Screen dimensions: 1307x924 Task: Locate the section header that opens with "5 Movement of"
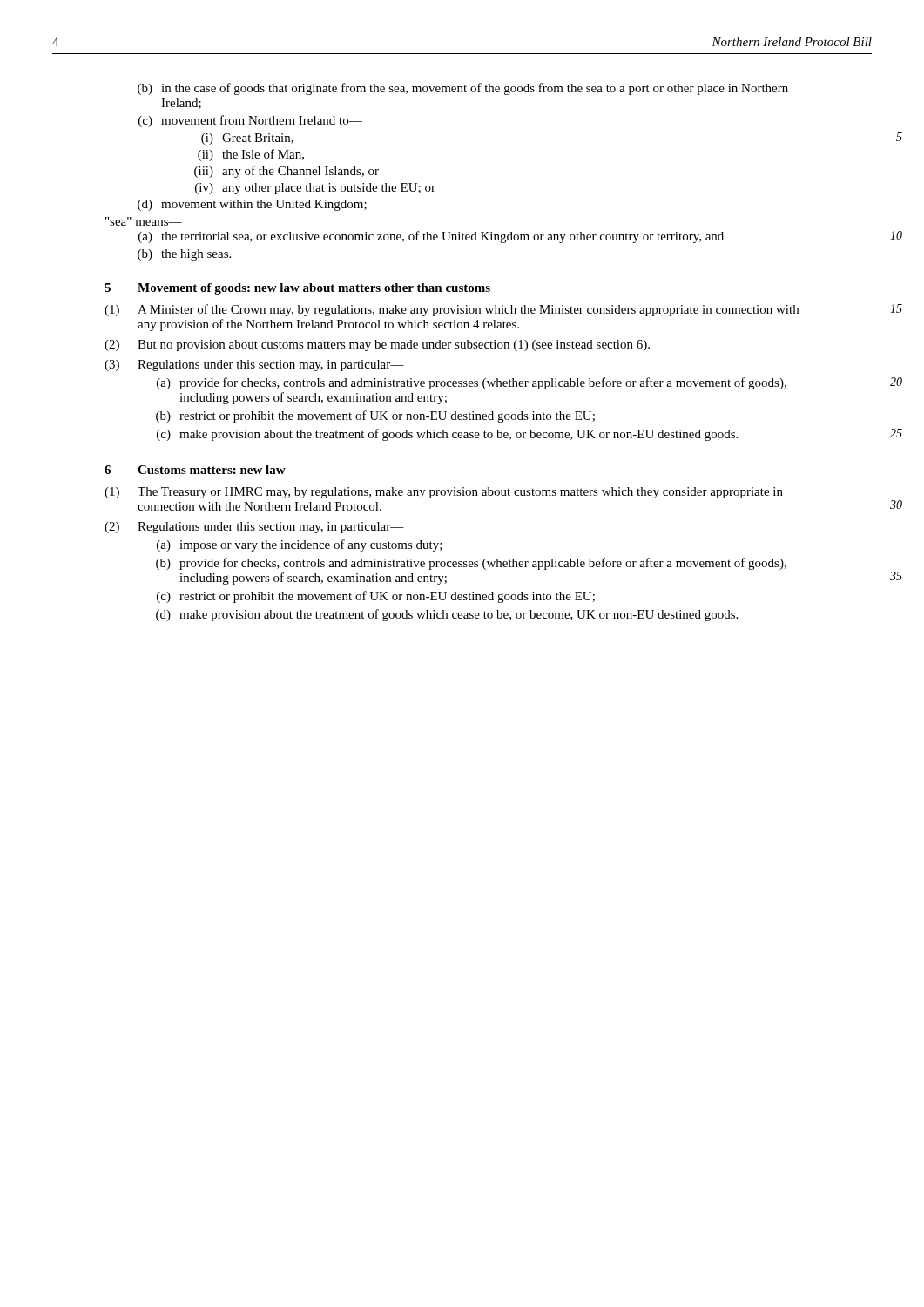coord(297,288)
